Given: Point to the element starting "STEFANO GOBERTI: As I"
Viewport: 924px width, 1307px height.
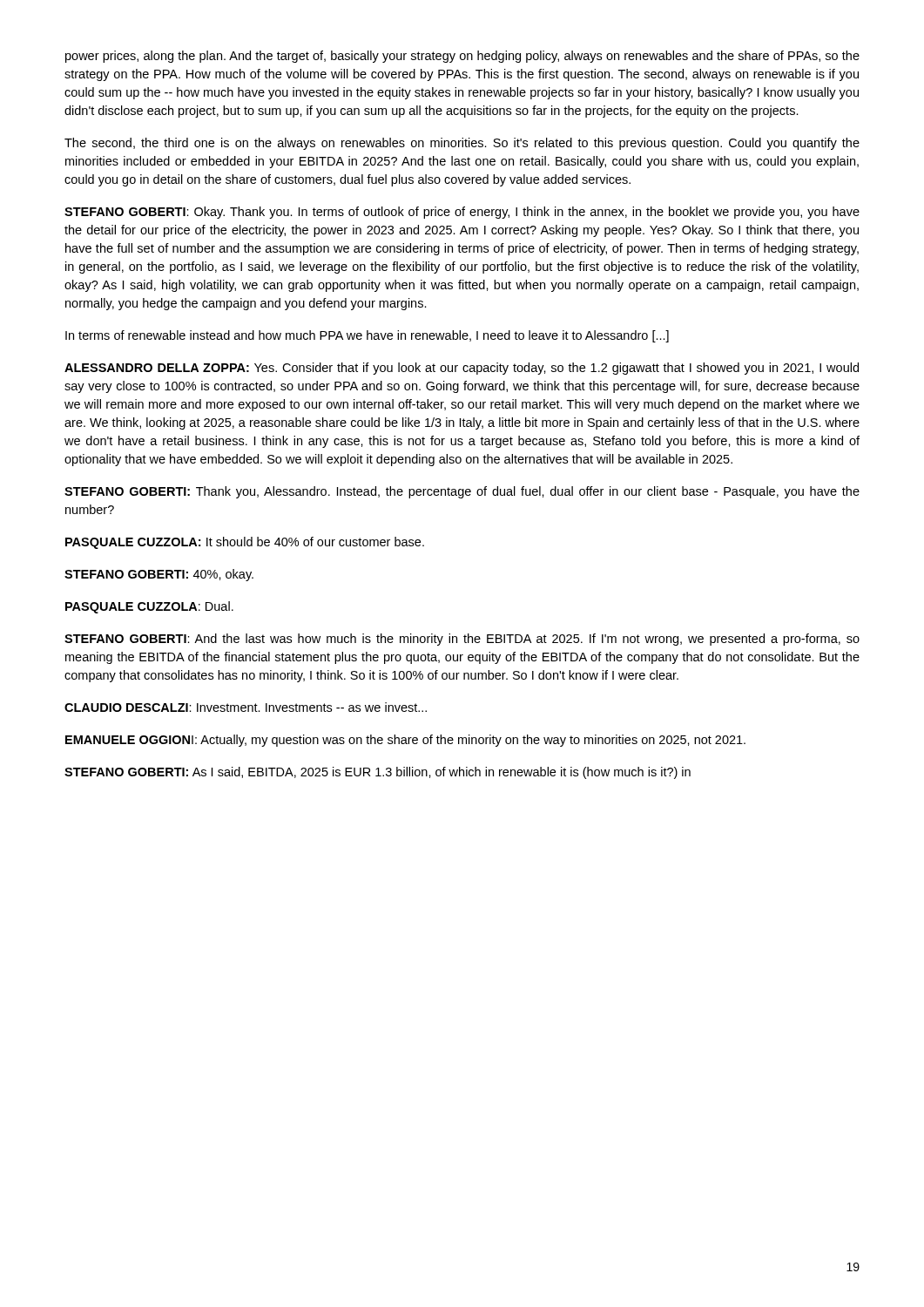Looking at the screenshot, I should (378, 772).
